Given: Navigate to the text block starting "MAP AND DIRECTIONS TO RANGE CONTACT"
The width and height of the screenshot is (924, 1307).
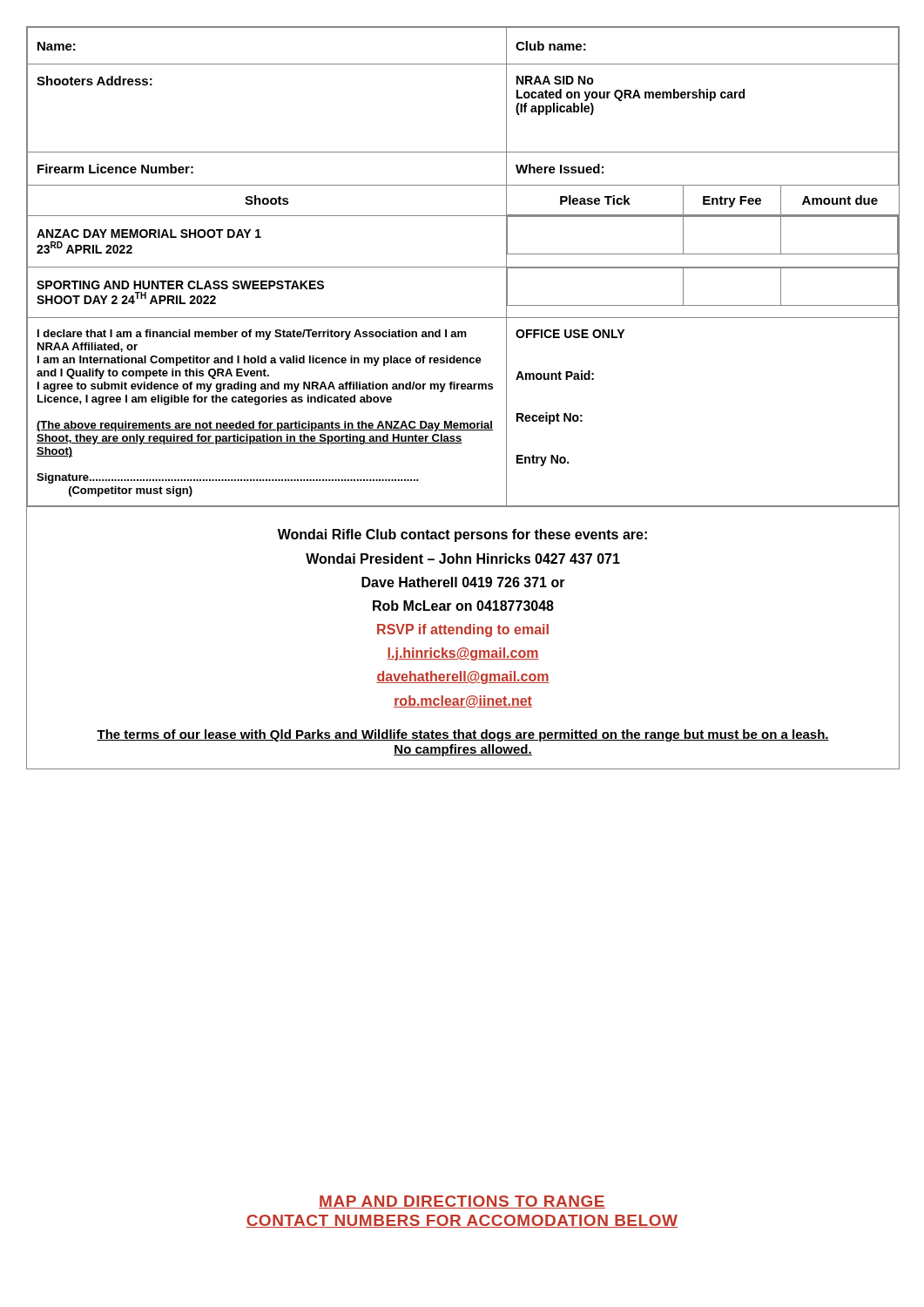Looking at the screenshot, I should click(x=462, y=1211).
